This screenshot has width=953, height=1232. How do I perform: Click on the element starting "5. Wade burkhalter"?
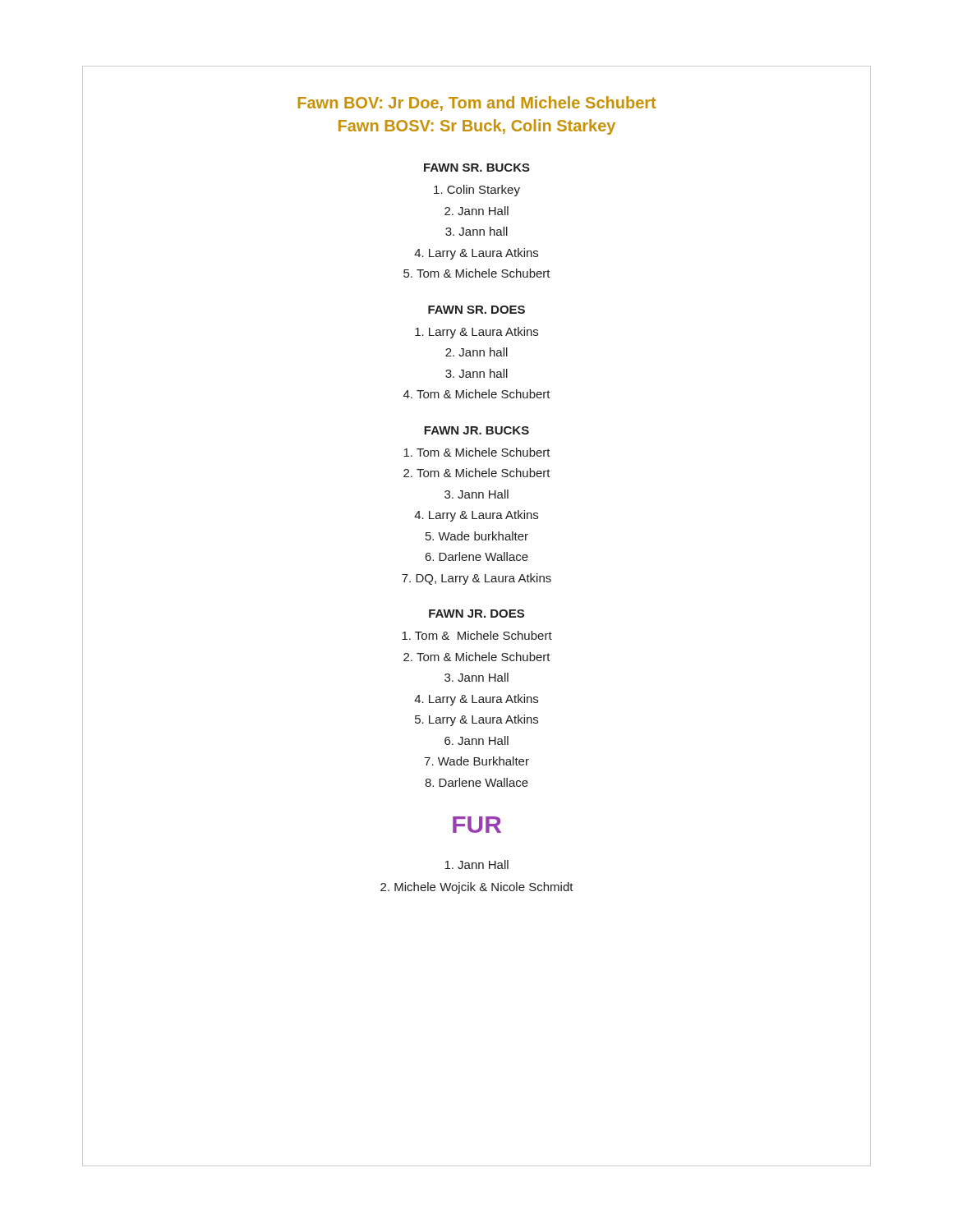click(x=476, y=535)
